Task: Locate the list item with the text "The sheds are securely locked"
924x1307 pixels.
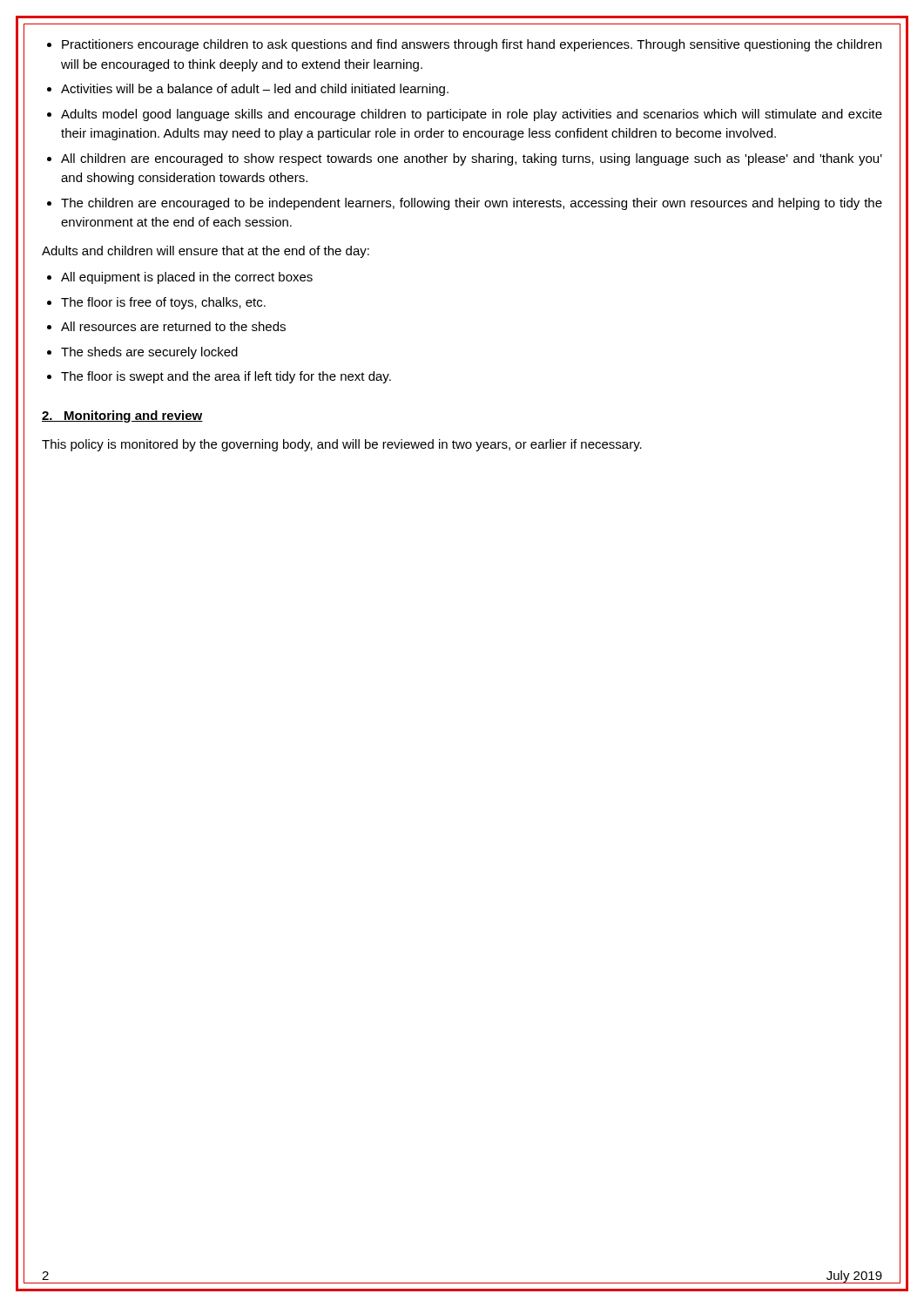Action: pyautogui.click(x=150, y=351)
